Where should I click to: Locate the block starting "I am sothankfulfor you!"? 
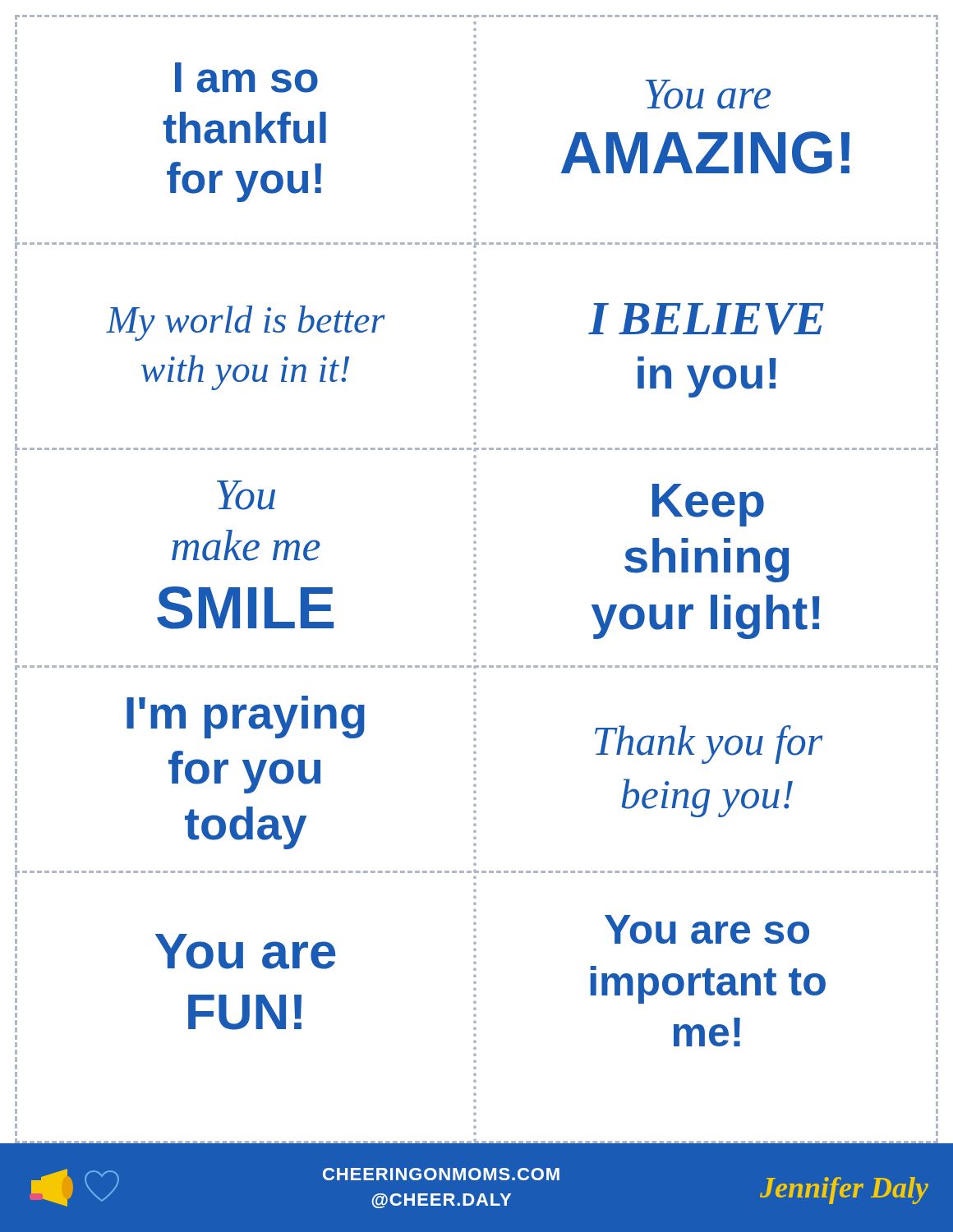(x=246, y=129)
